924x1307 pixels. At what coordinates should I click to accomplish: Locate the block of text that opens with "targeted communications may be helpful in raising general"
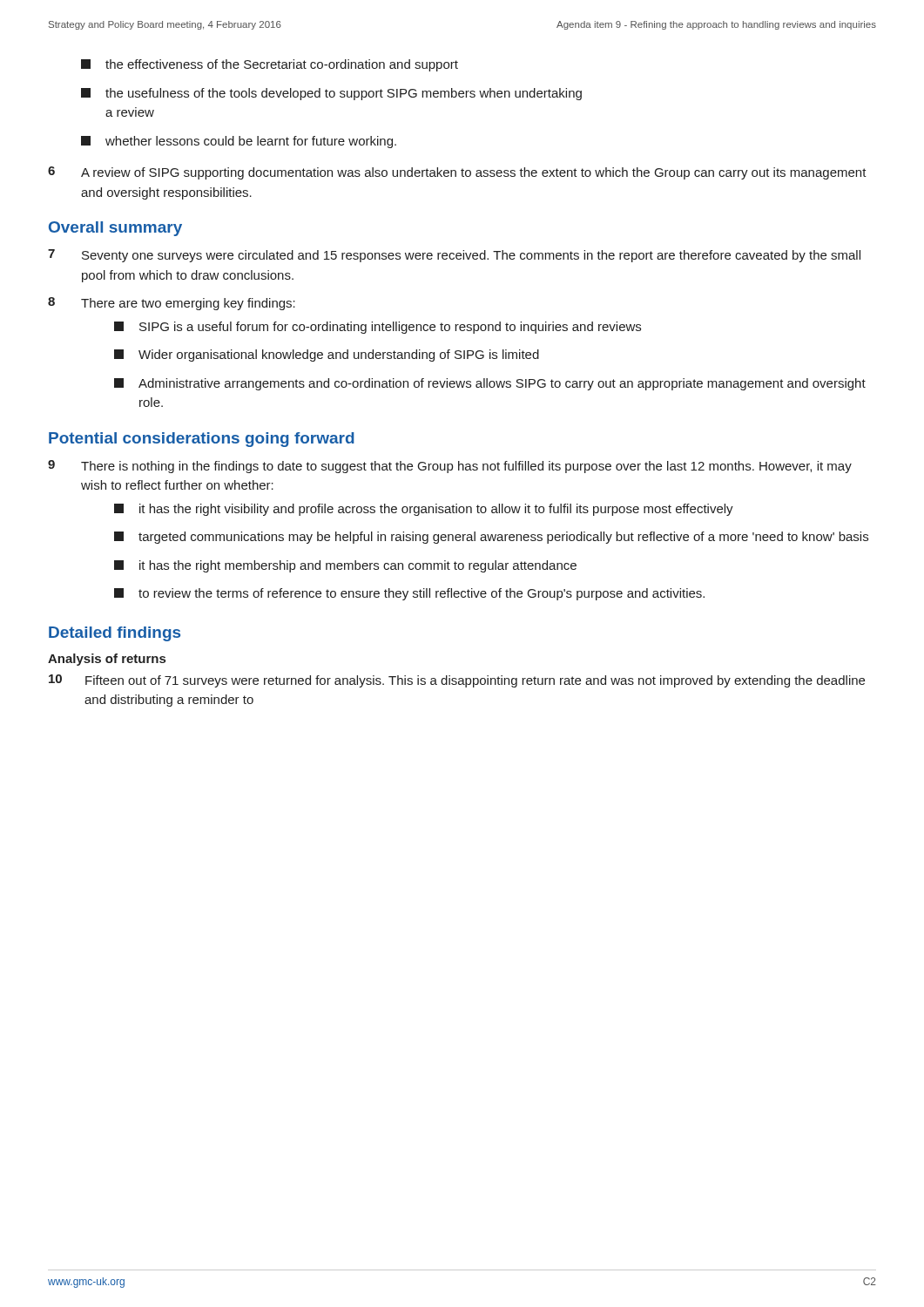491,537
